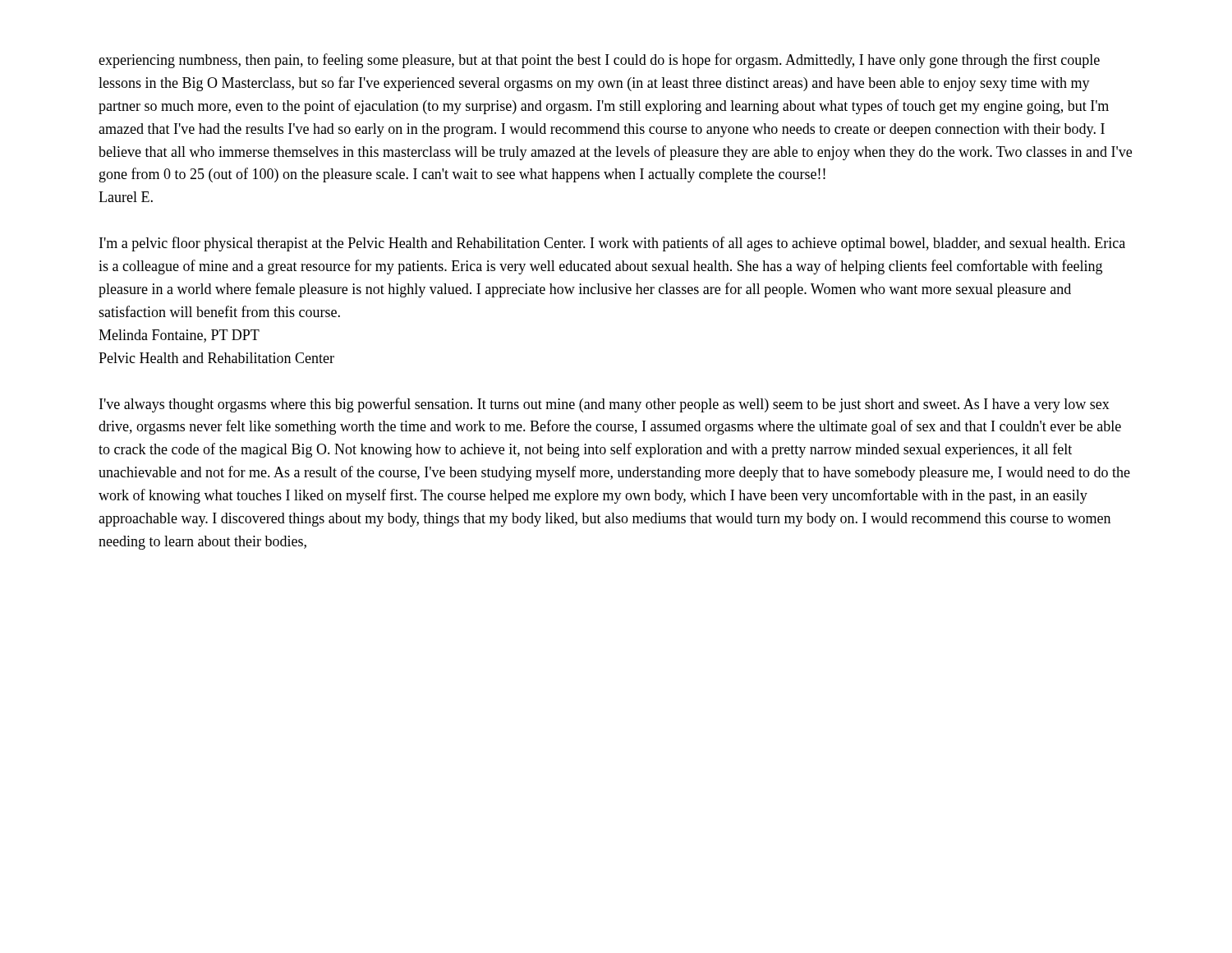The width and height of the screenshot is (1232, 953).
Task: Select the text block containing "I've always thought orgasms where this big"
Action: tap(614, 473)
